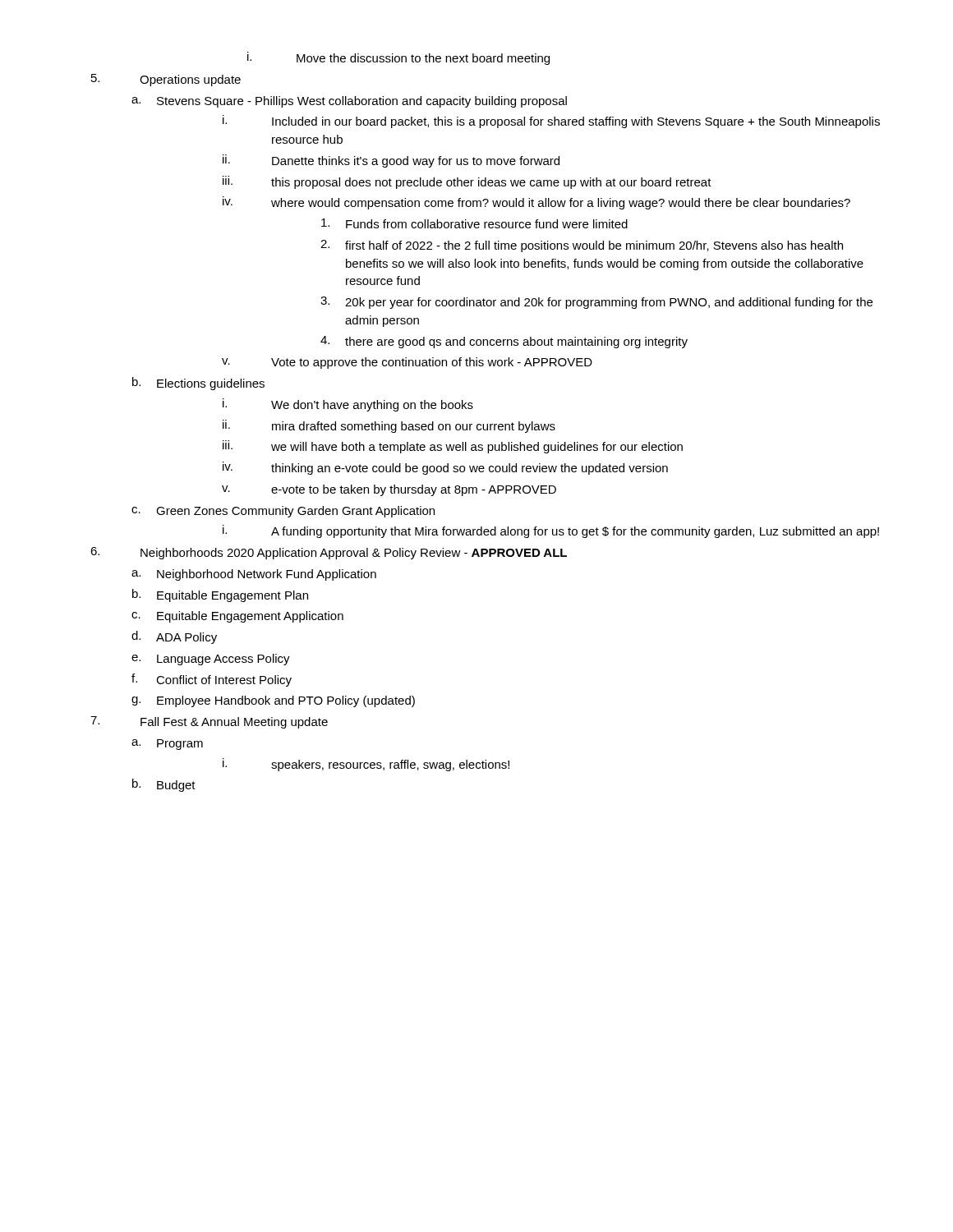The image size is (953, 1232).
Task: Where does it say "b. Budget"?
Action: [164, 785]
